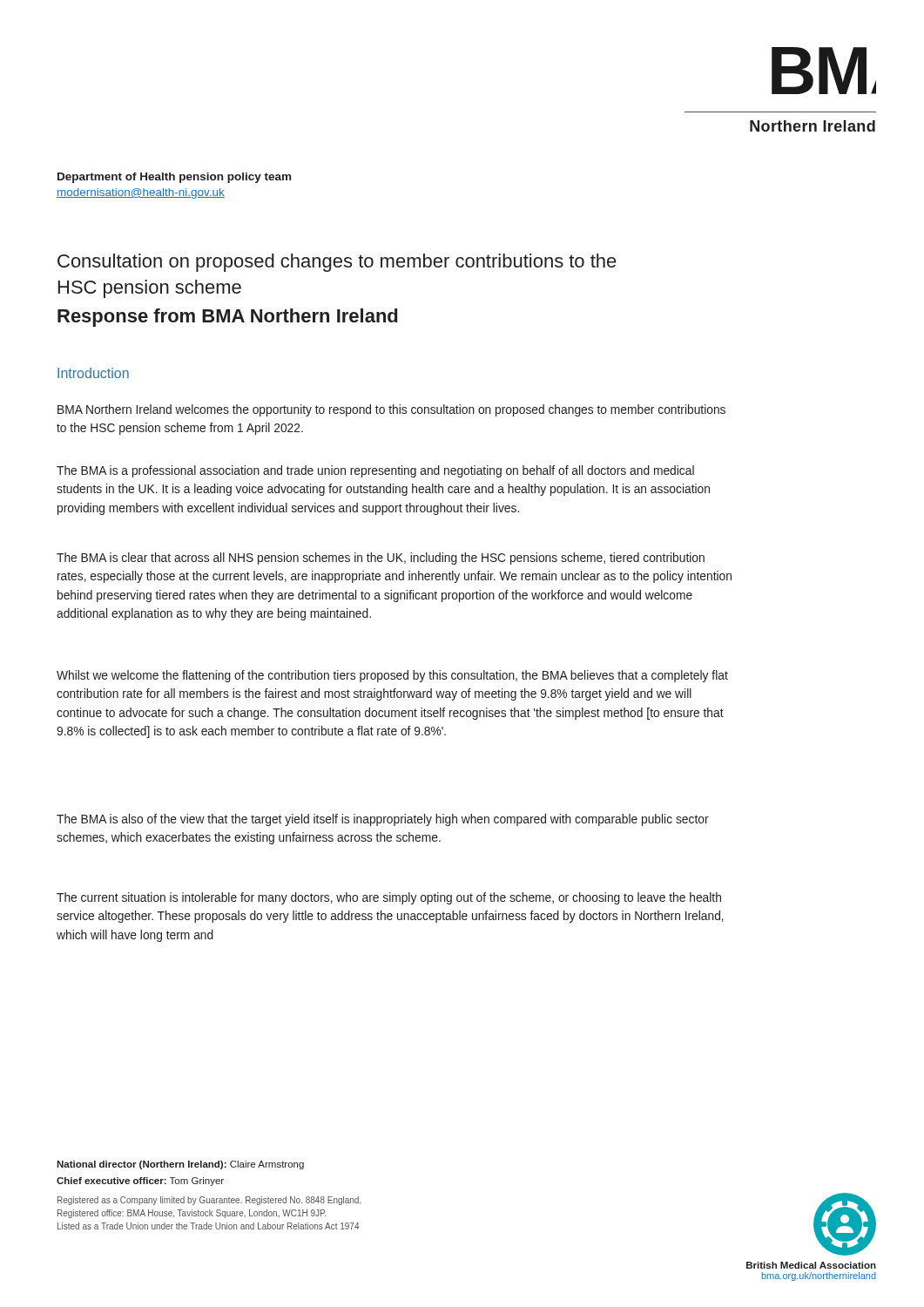Point to the block beginning "The BMA is a professional association and trade"
The image size is (924, 1307).
(x=384, y=490)
